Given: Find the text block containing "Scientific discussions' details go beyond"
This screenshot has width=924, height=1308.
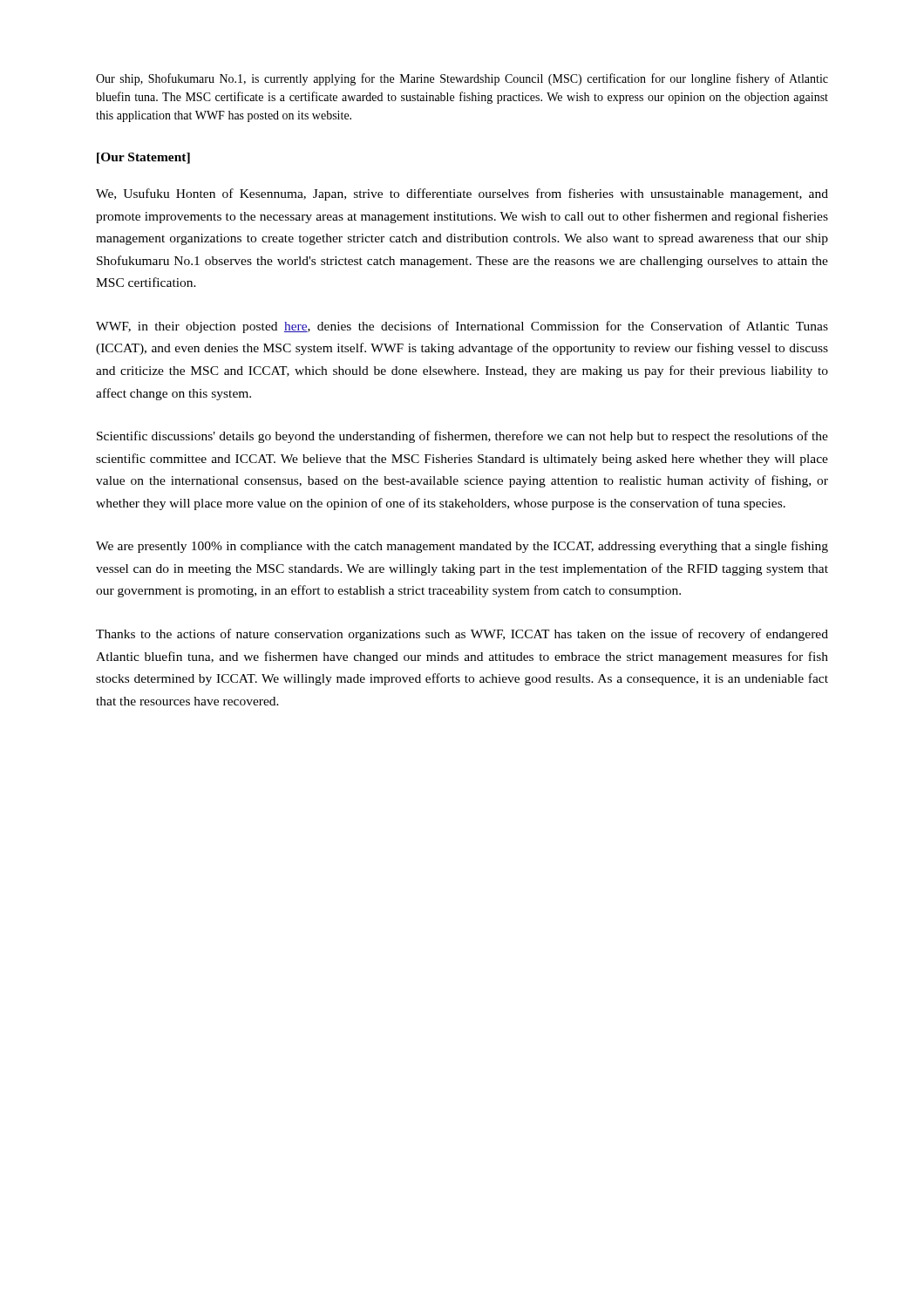Looking at the screenshot, I should (x=462, y=469).
